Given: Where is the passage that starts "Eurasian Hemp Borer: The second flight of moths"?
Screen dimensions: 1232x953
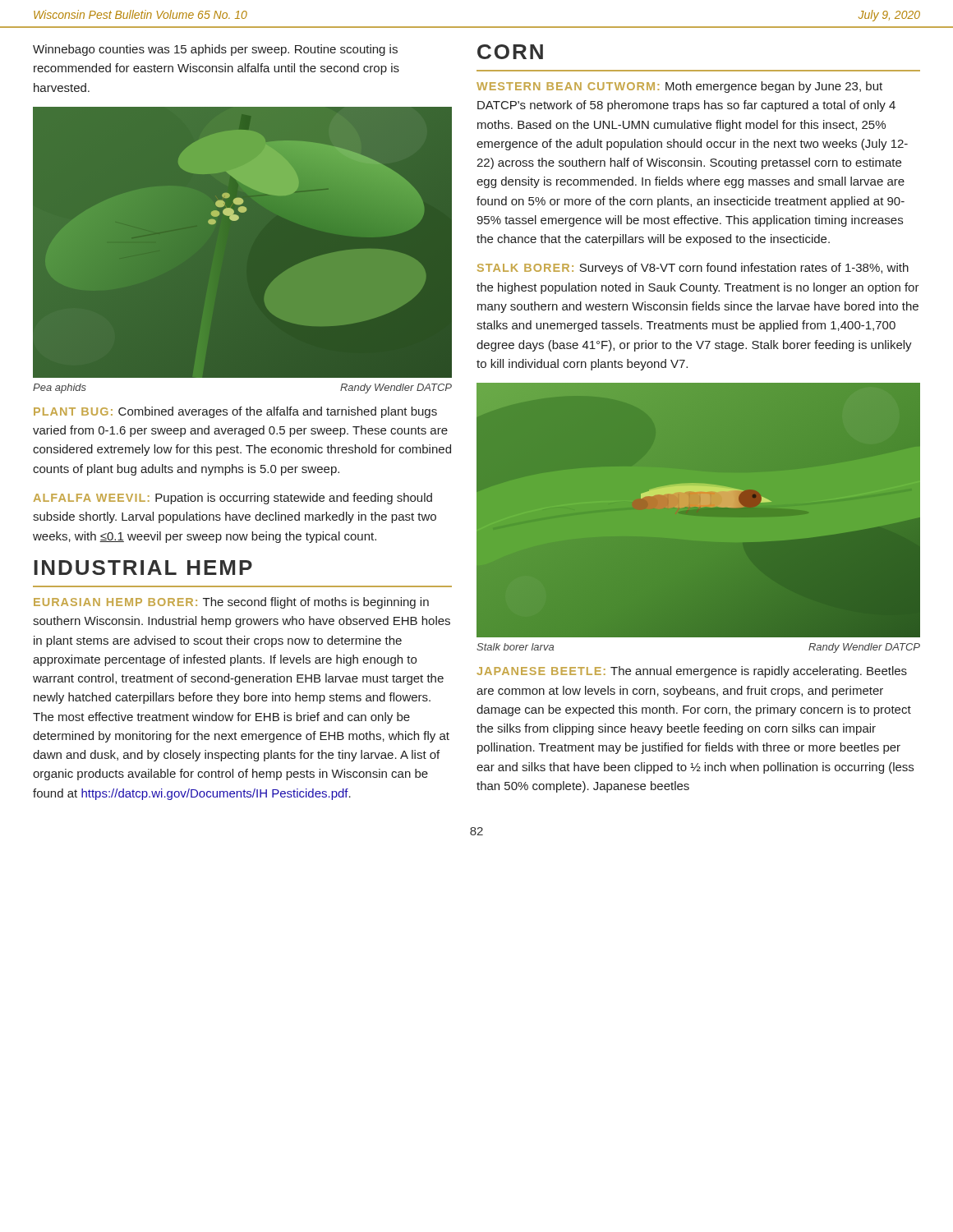Looking at the screenshot, I should tap(242, 697).
